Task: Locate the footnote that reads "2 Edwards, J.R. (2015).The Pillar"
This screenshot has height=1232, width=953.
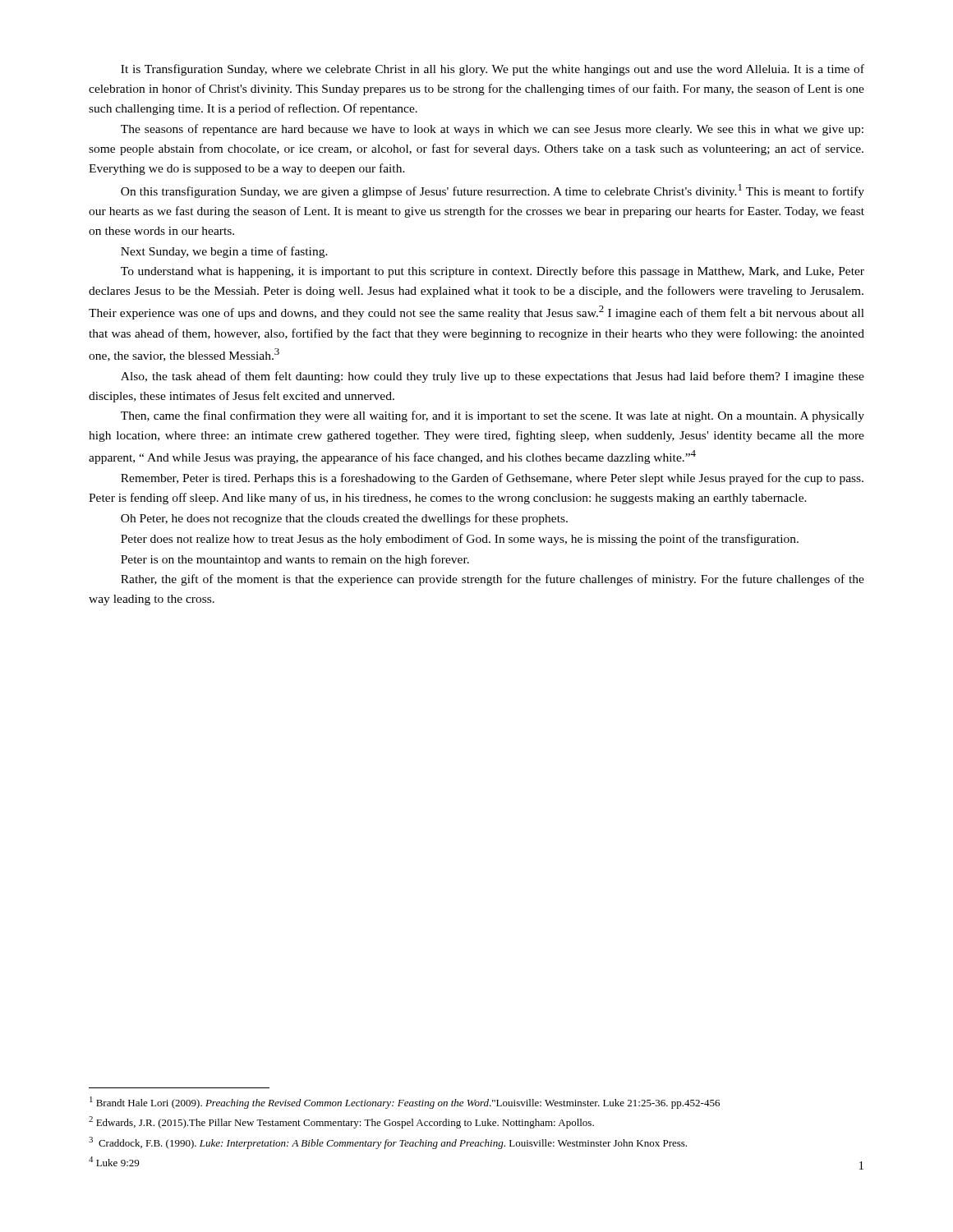Action: pos(342,1122)
